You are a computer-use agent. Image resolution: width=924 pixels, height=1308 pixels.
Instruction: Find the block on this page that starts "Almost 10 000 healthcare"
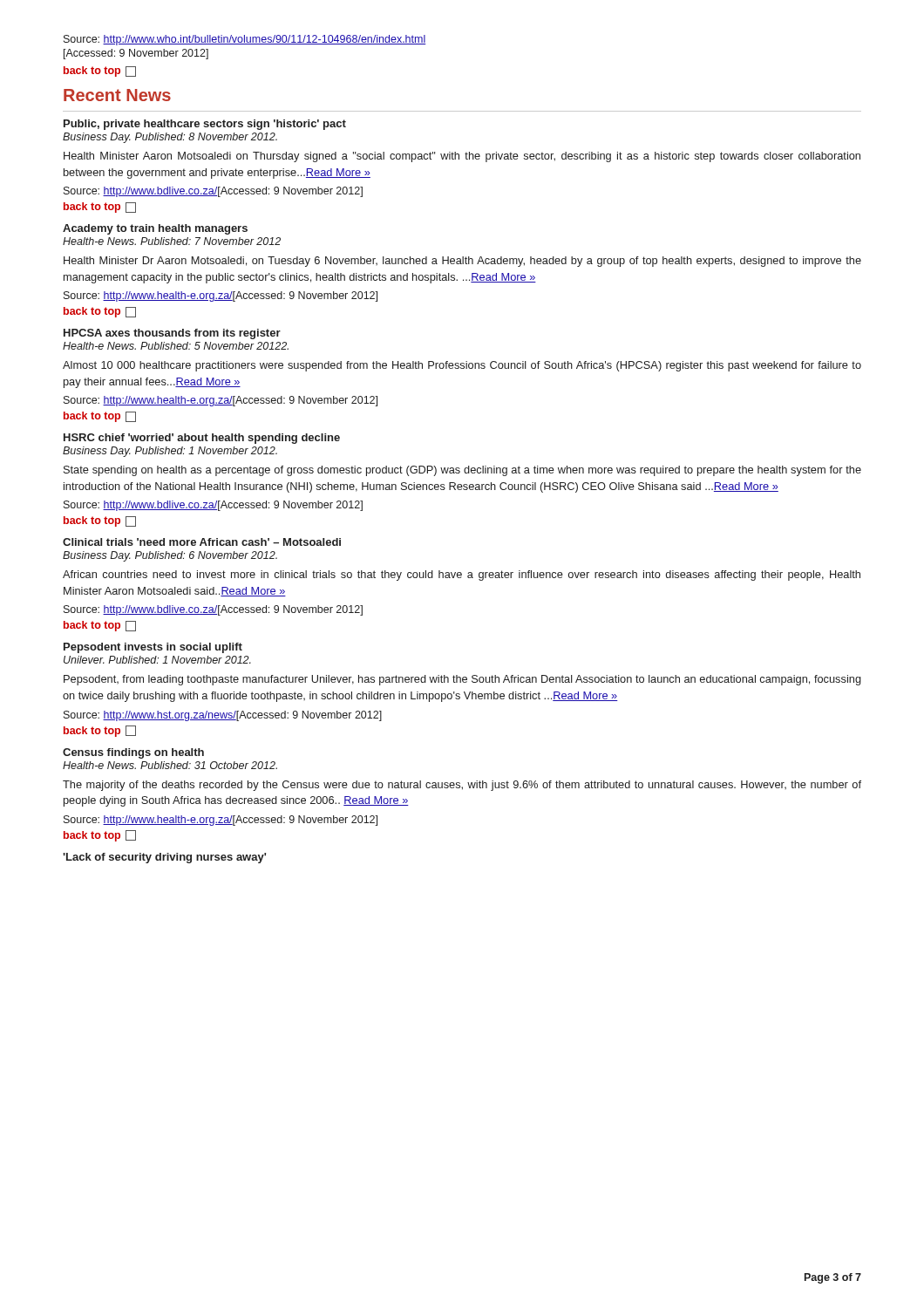(462, 373)
